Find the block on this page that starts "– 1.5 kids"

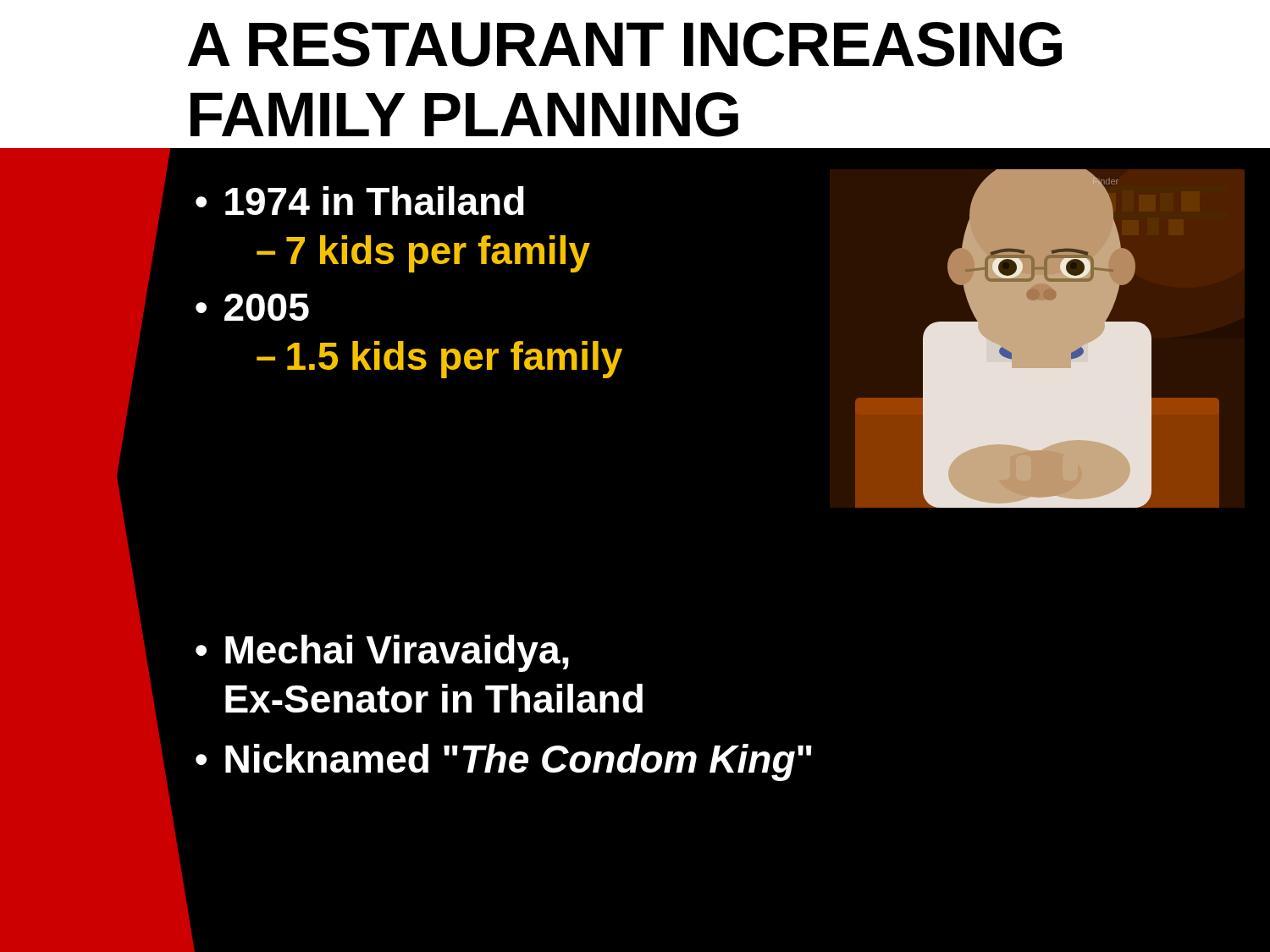coord(439,356)
